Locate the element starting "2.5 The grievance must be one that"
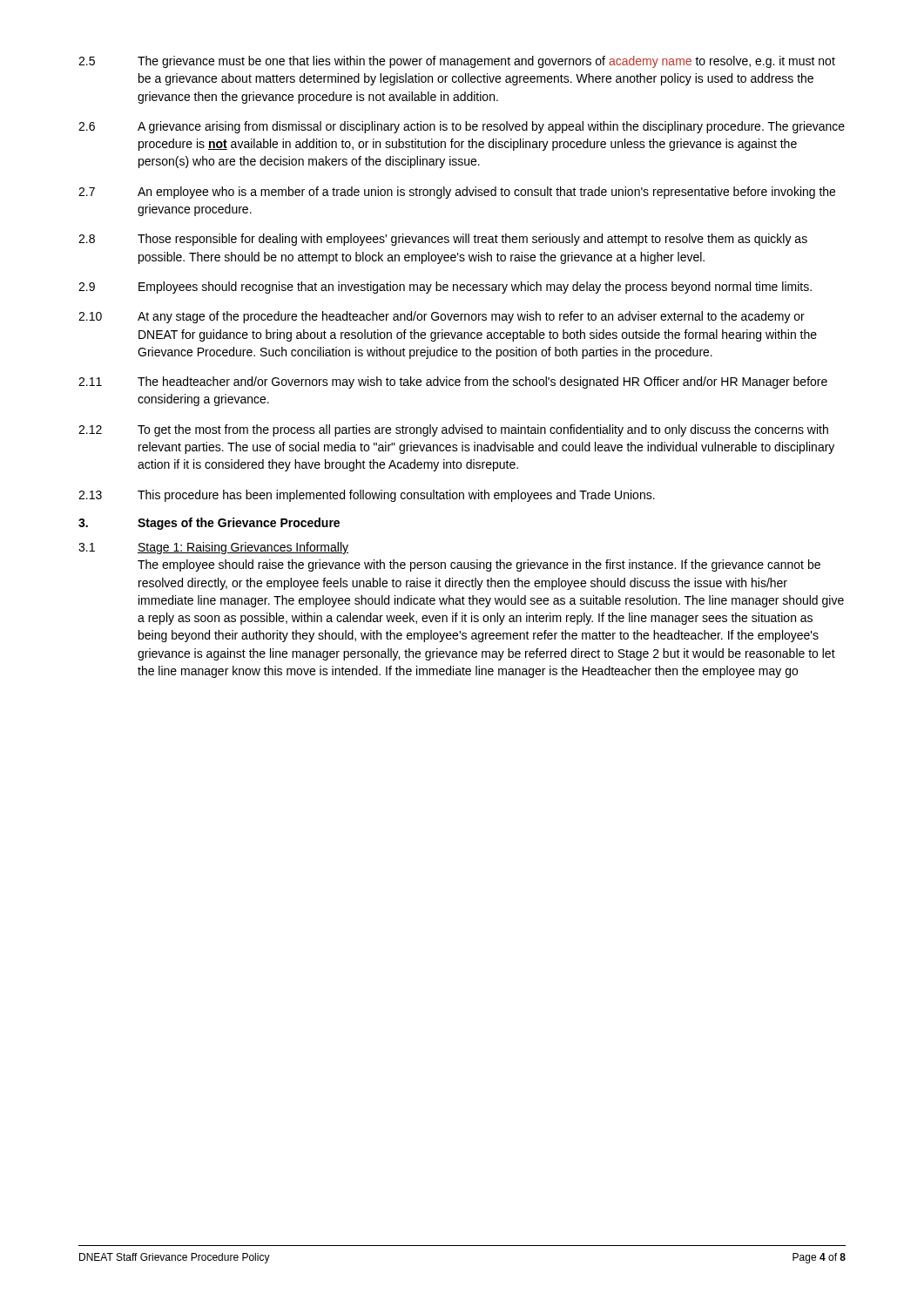 click(x=462, y=79)
